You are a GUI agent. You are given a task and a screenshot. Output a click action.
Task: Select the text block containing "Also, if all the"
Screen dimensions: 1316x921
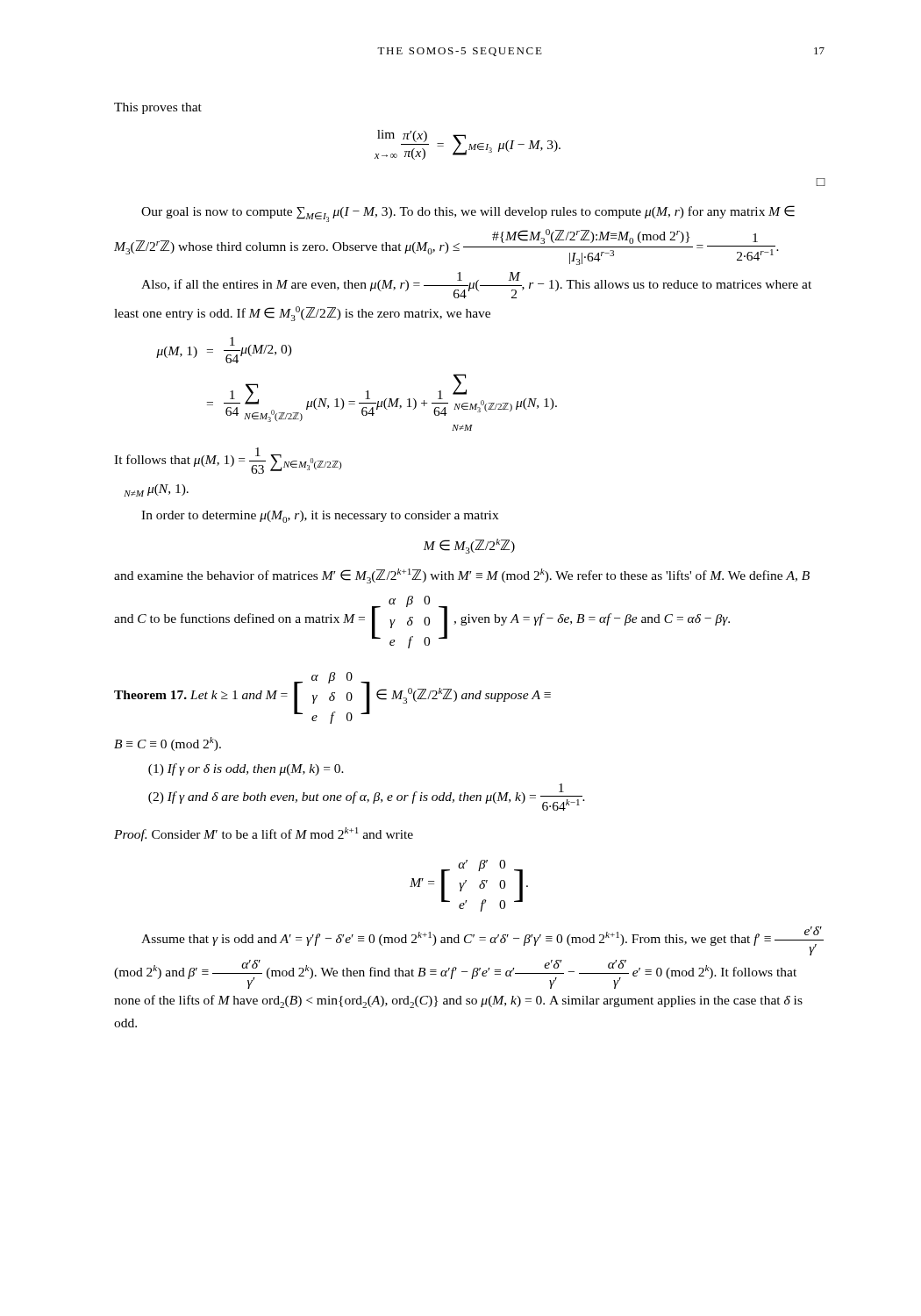pyautogui.click(x=463, y=296)
